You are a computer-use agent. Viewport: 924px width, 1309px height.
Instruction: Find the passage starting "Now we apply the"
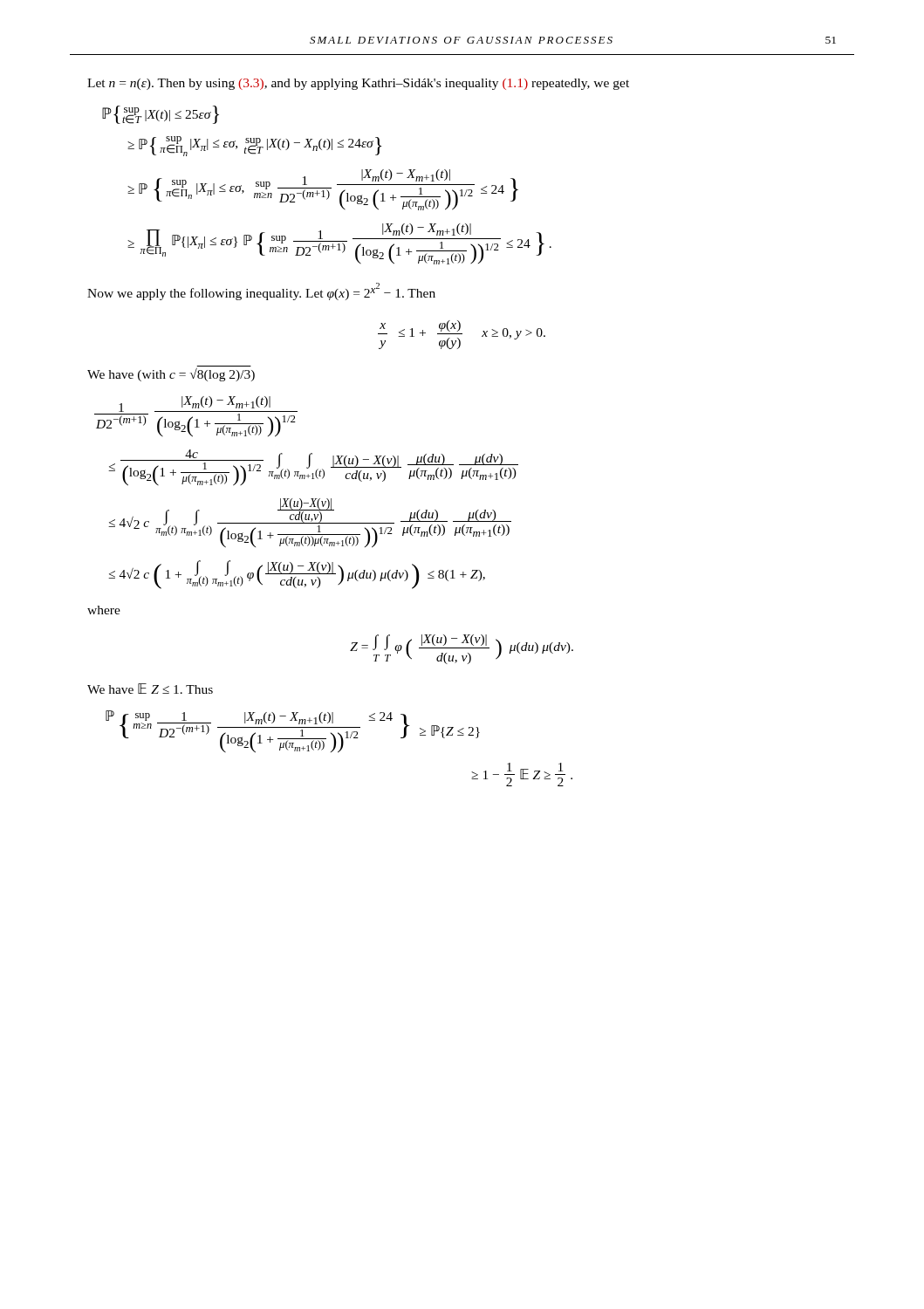tap(261, 290)
